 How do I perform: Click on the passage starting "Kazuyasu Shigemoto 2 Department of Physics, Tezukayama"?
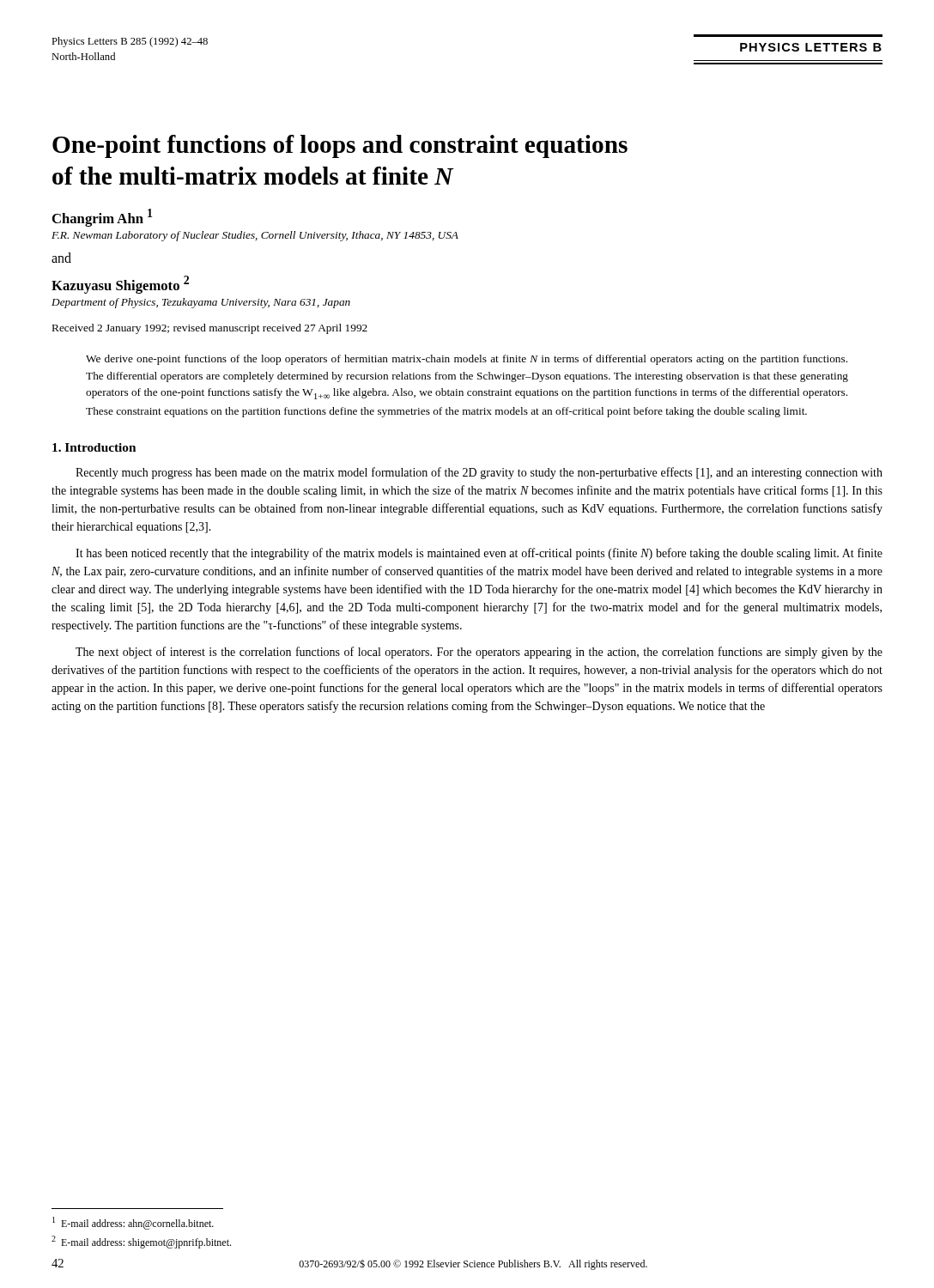[201, 292]
